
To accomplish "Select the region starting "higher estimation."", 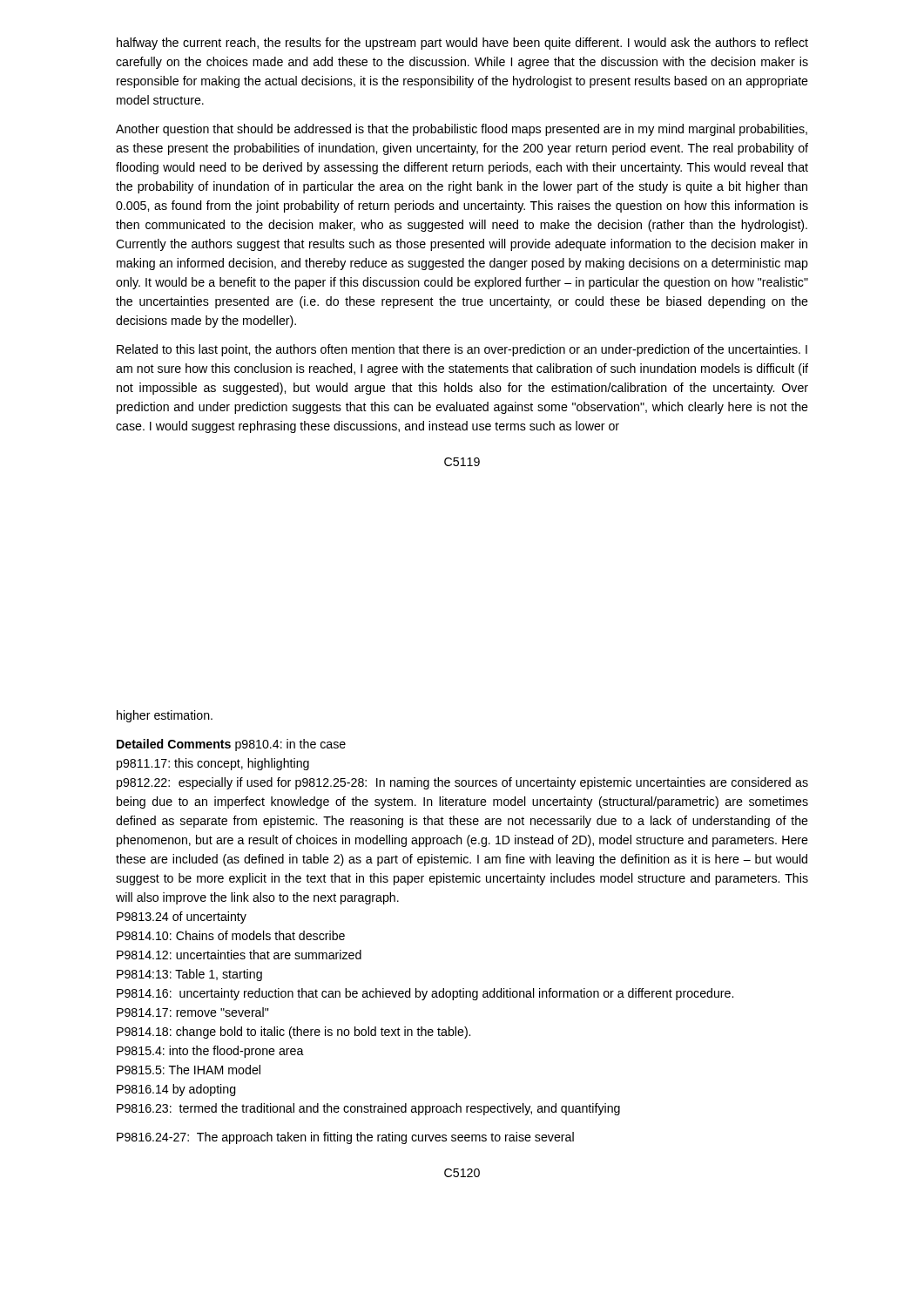I will point(165,715).
